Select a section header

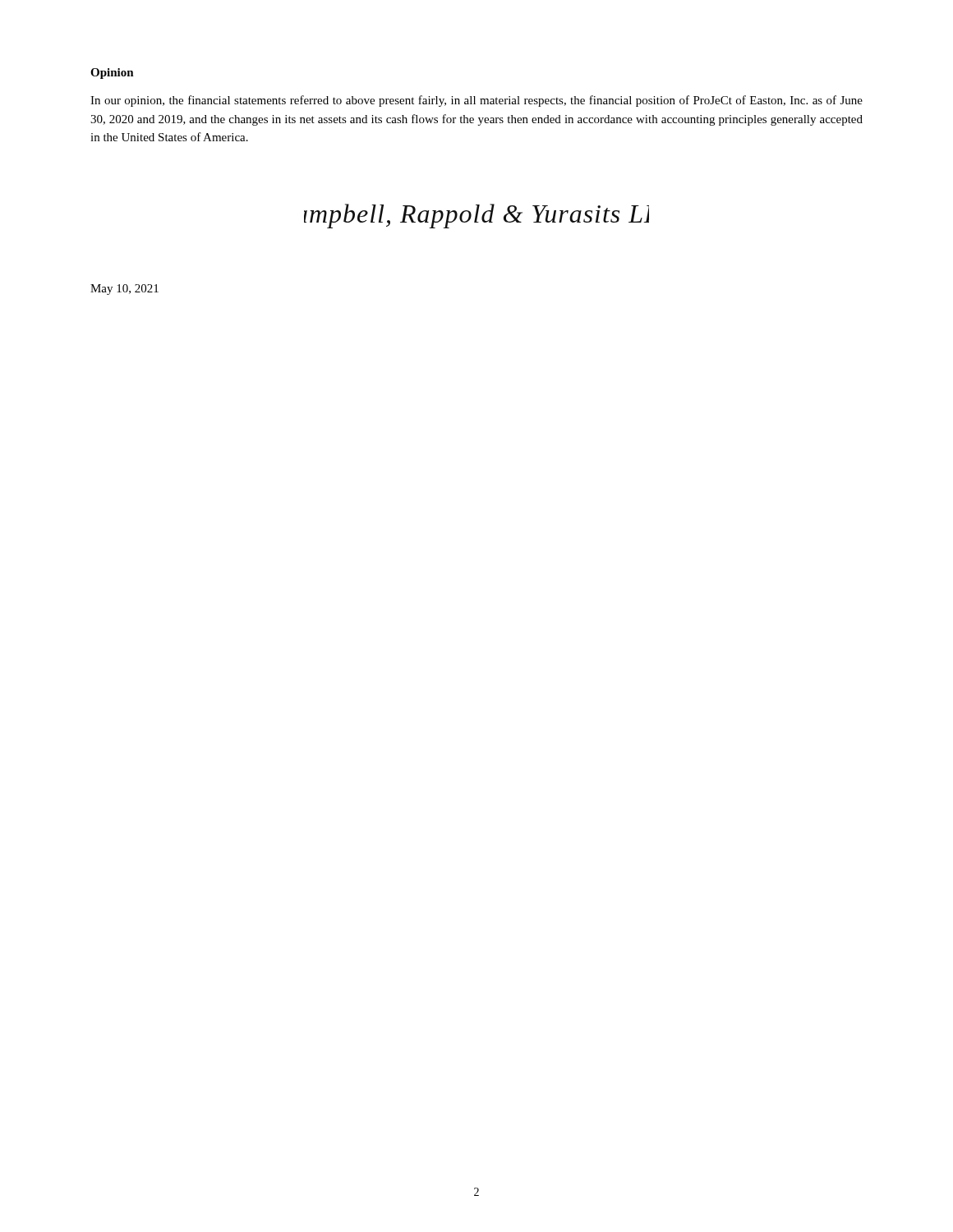tap(112, 72)
